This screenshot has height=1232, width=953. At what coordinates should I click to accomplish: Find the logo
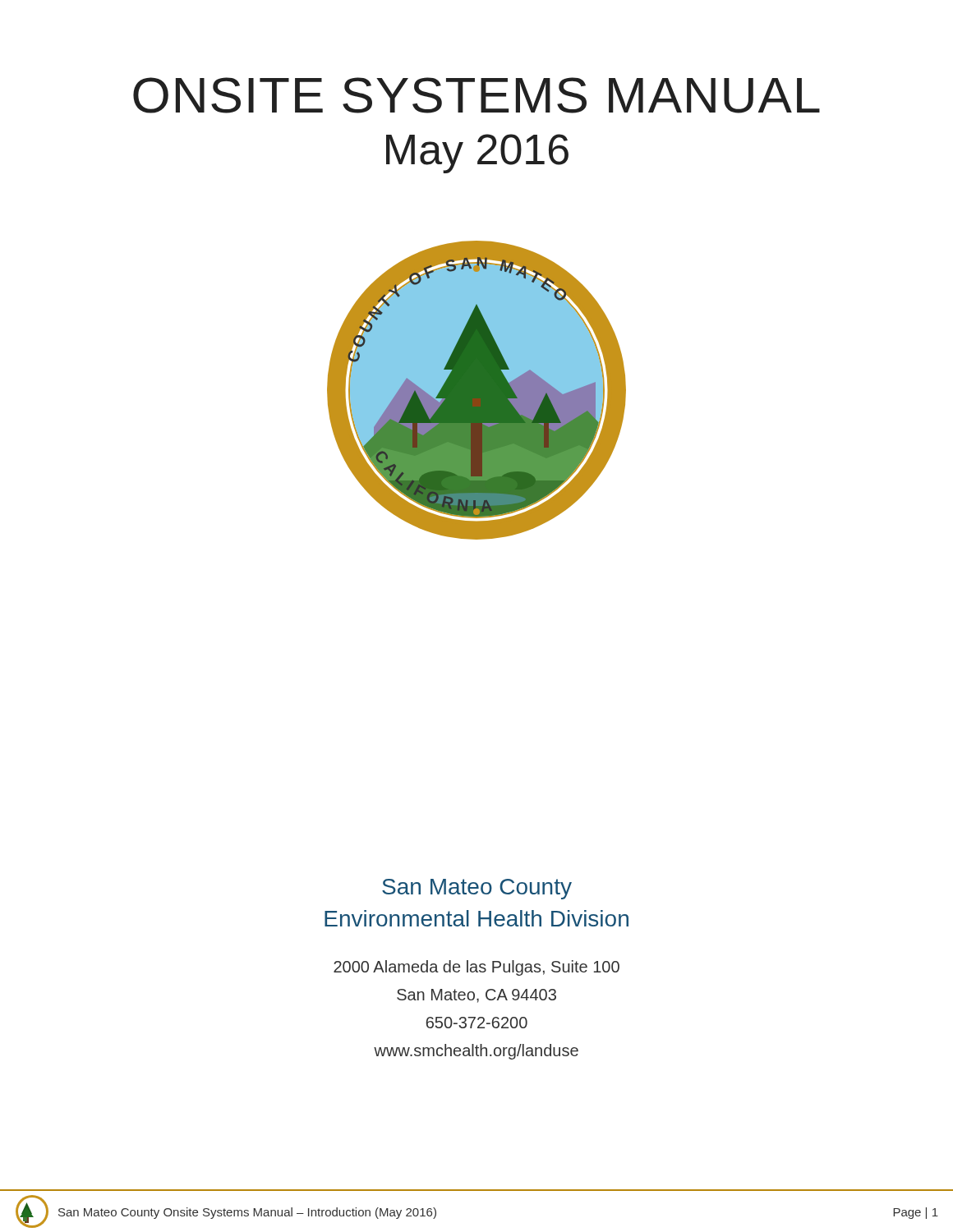[476, 390]
